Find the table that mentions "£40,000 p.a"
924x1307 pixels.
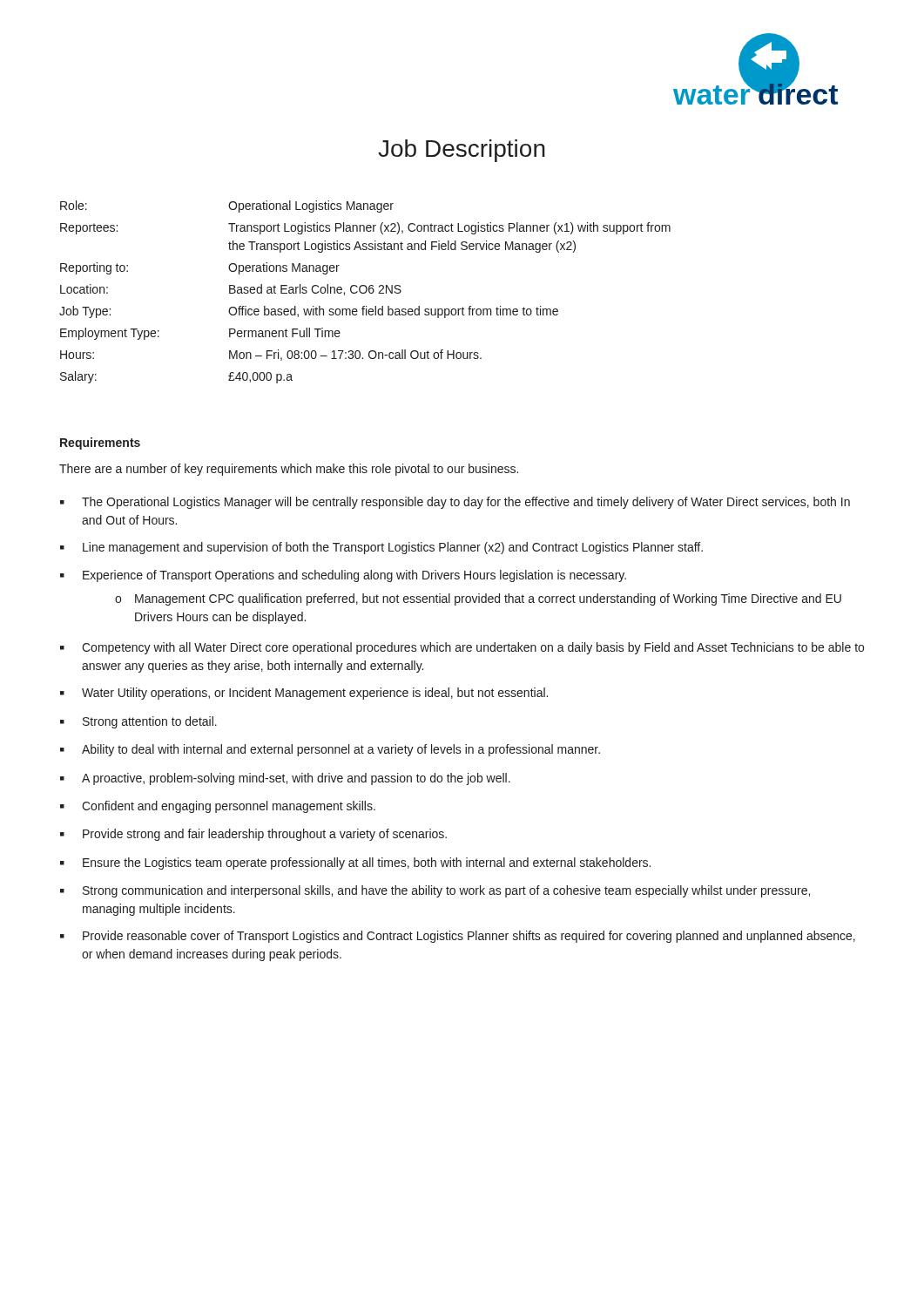click(x=462, y=291)
